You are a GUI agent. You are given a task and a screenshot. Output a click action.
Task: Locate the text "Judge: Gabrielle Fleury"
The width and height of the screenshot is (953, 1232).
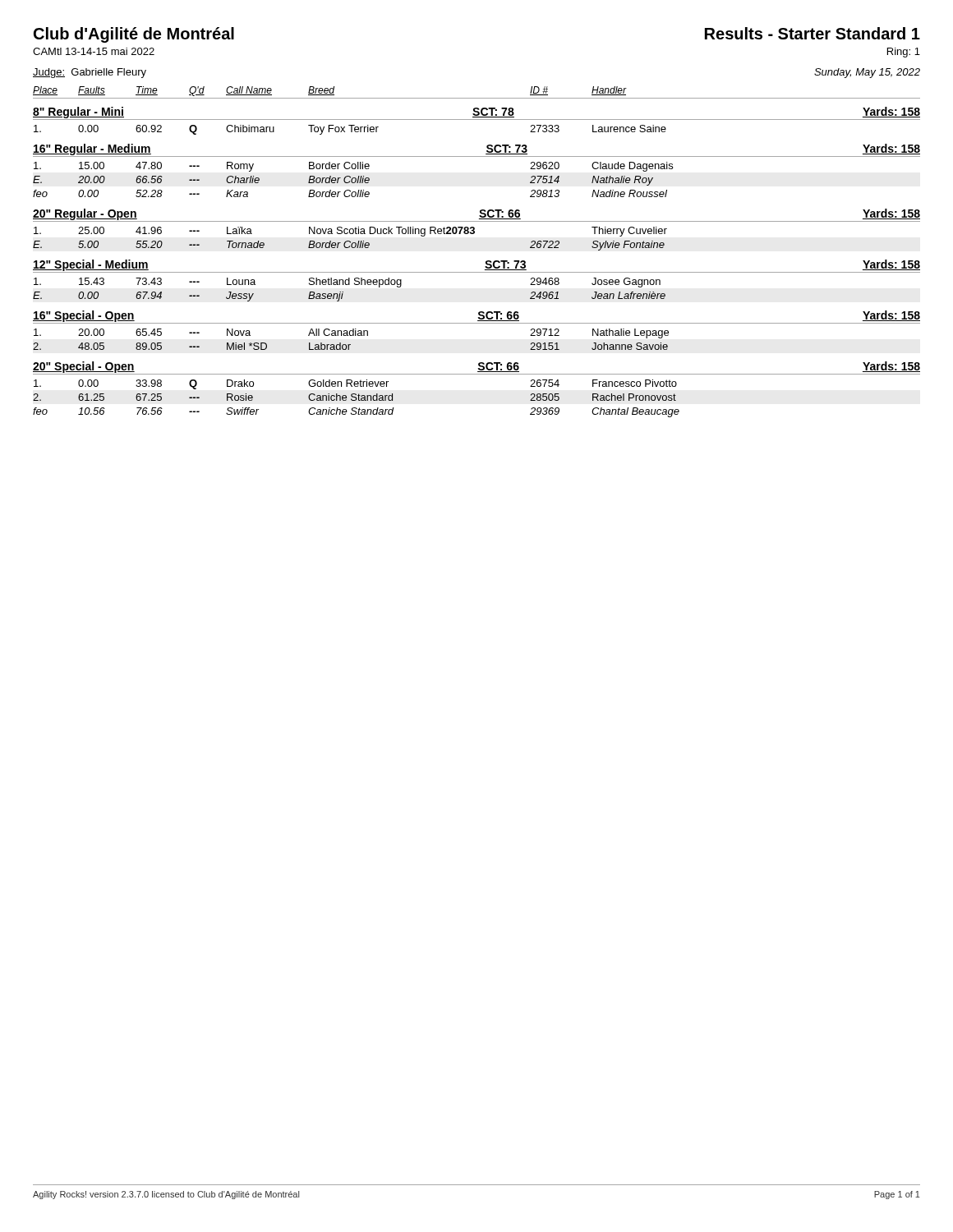coord(90,72)
